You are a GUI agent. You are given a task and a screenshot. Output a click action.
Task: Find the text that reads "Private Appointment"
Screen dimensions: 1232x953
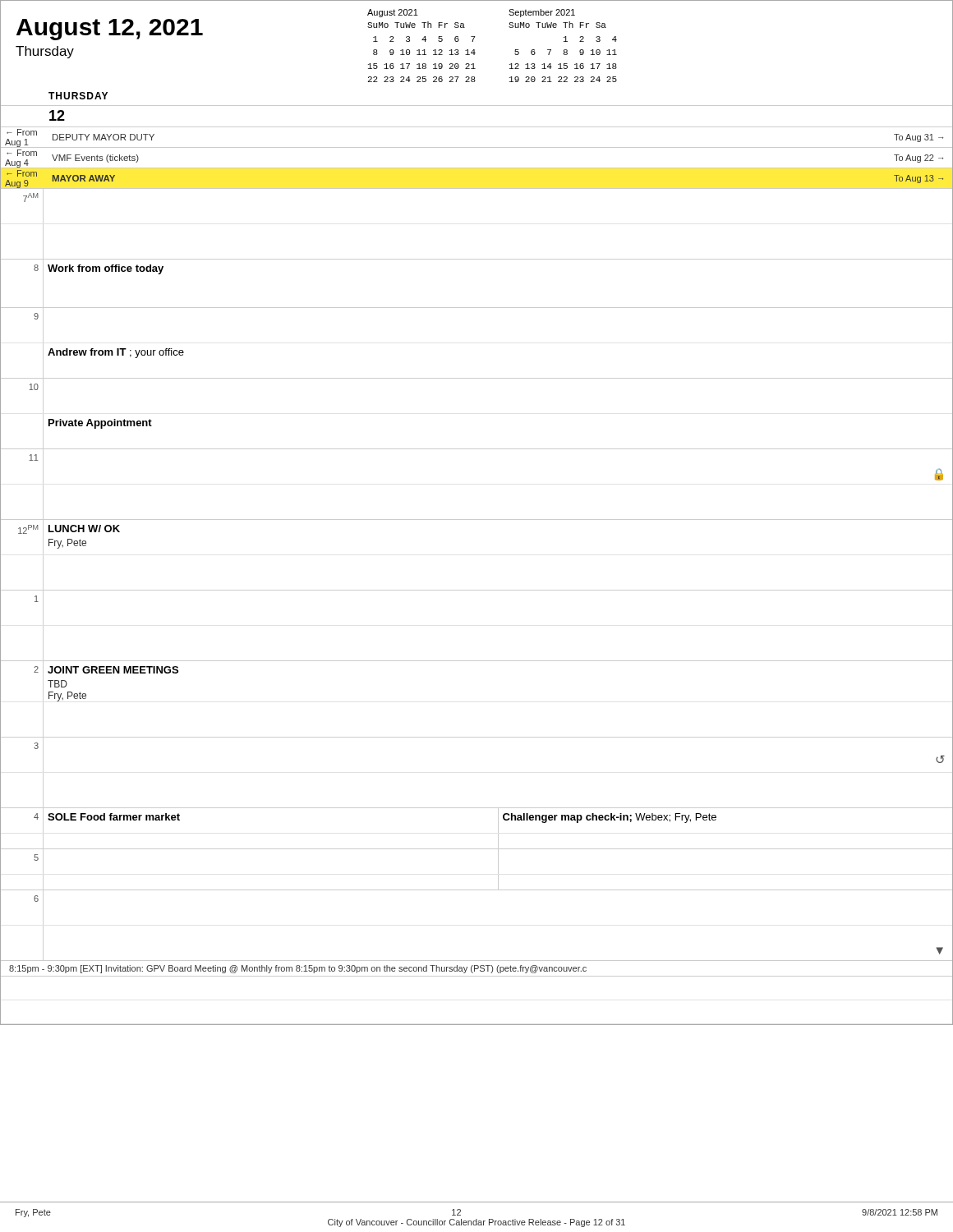[x=476, y=431]
